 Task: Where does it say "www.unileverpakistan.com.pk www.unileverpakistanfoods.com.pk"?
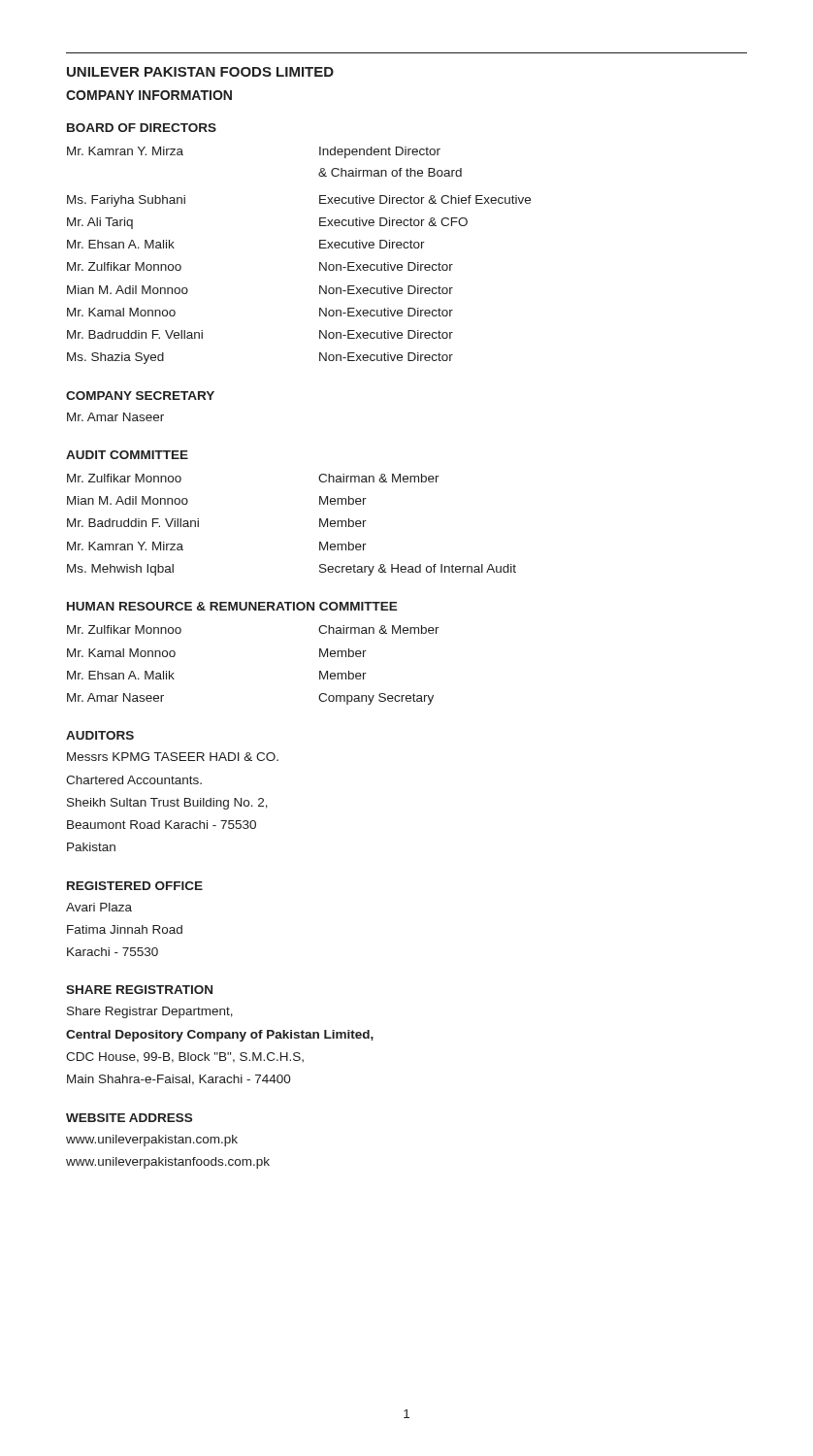[x=152, y=1141]
